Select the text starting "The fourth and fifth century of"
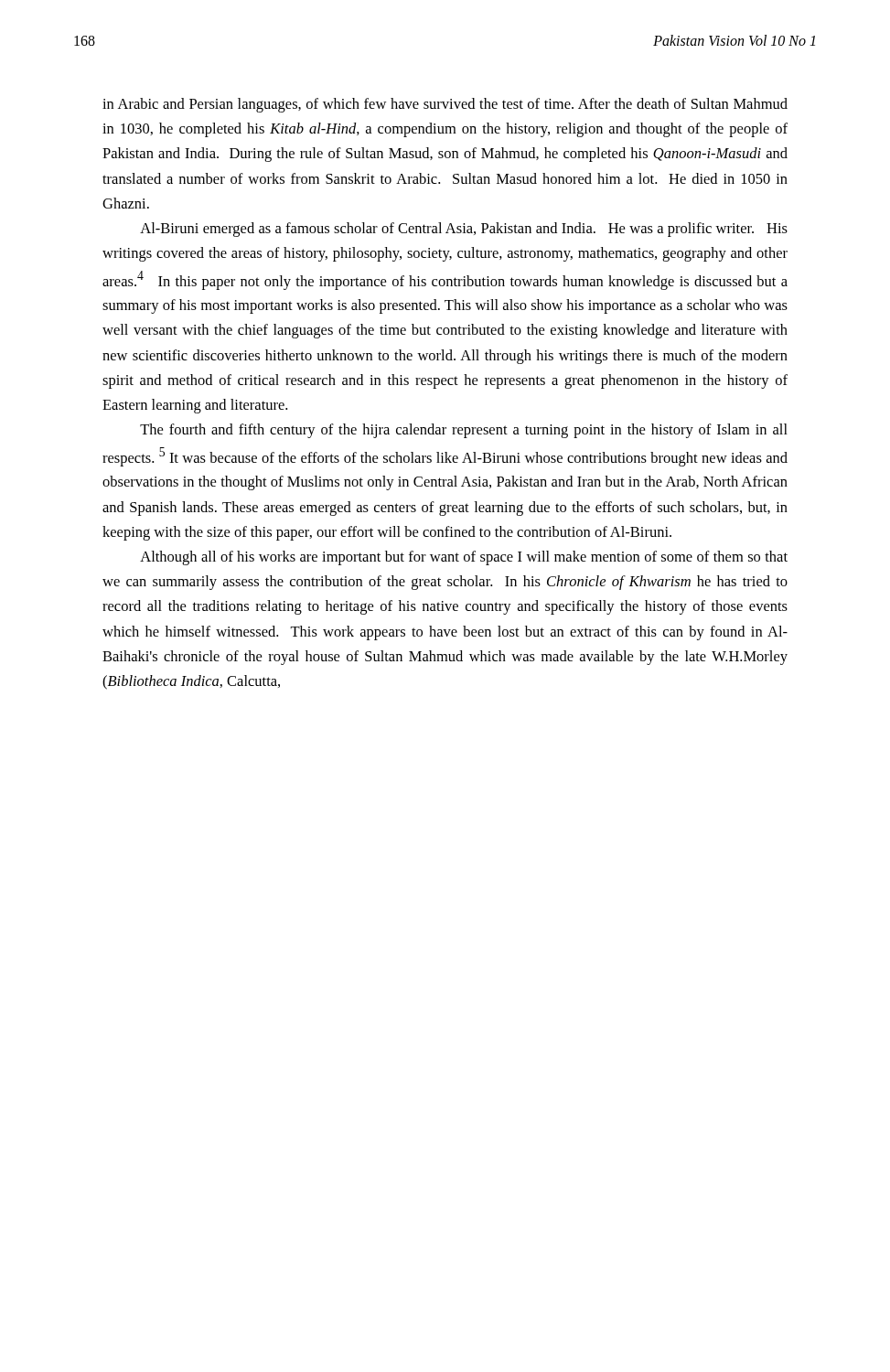Screen dimensions: 1372x890 click(x=445, y=481)
